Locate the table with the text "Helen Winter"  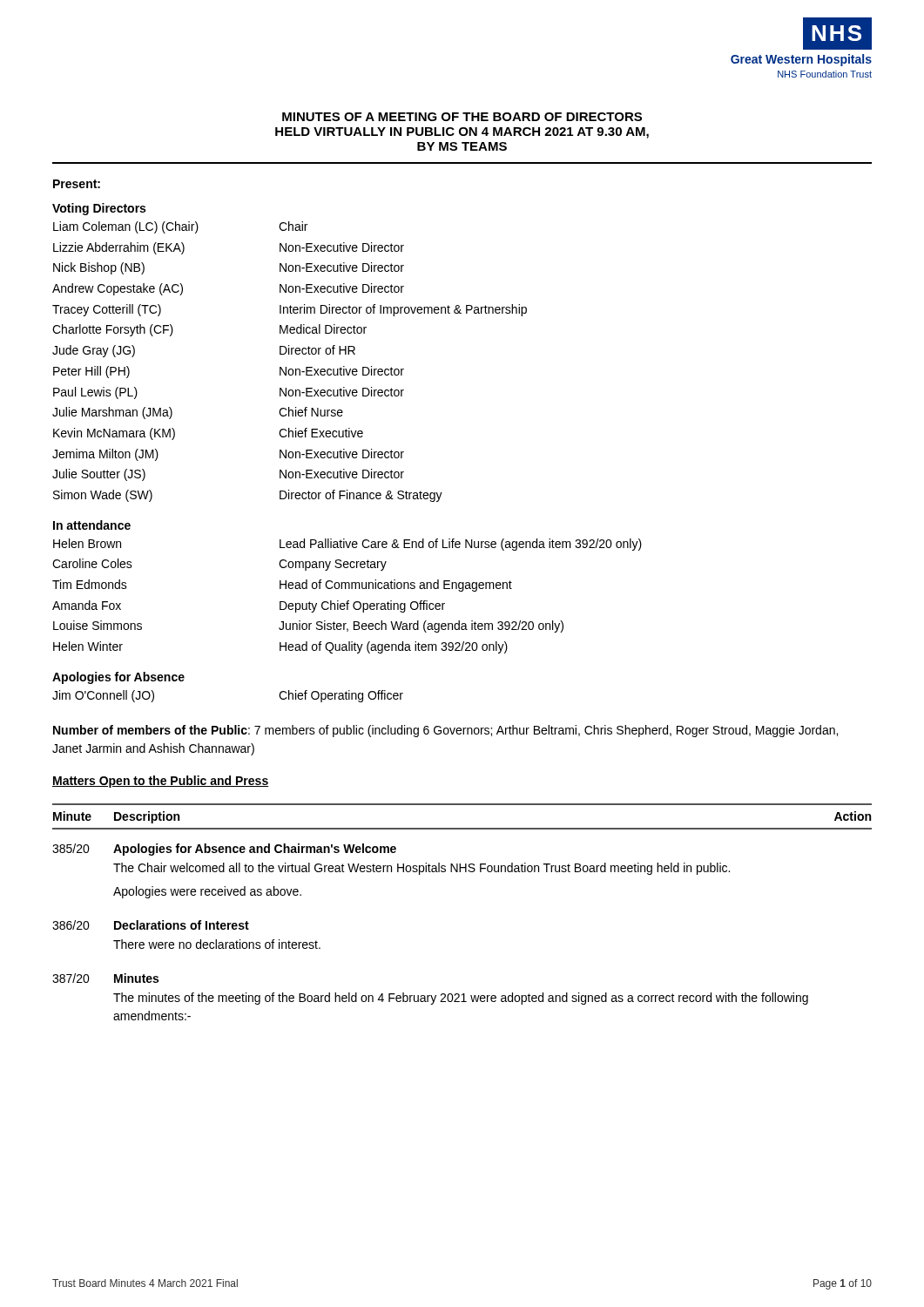pyautogui.click(x=462, y=596)
